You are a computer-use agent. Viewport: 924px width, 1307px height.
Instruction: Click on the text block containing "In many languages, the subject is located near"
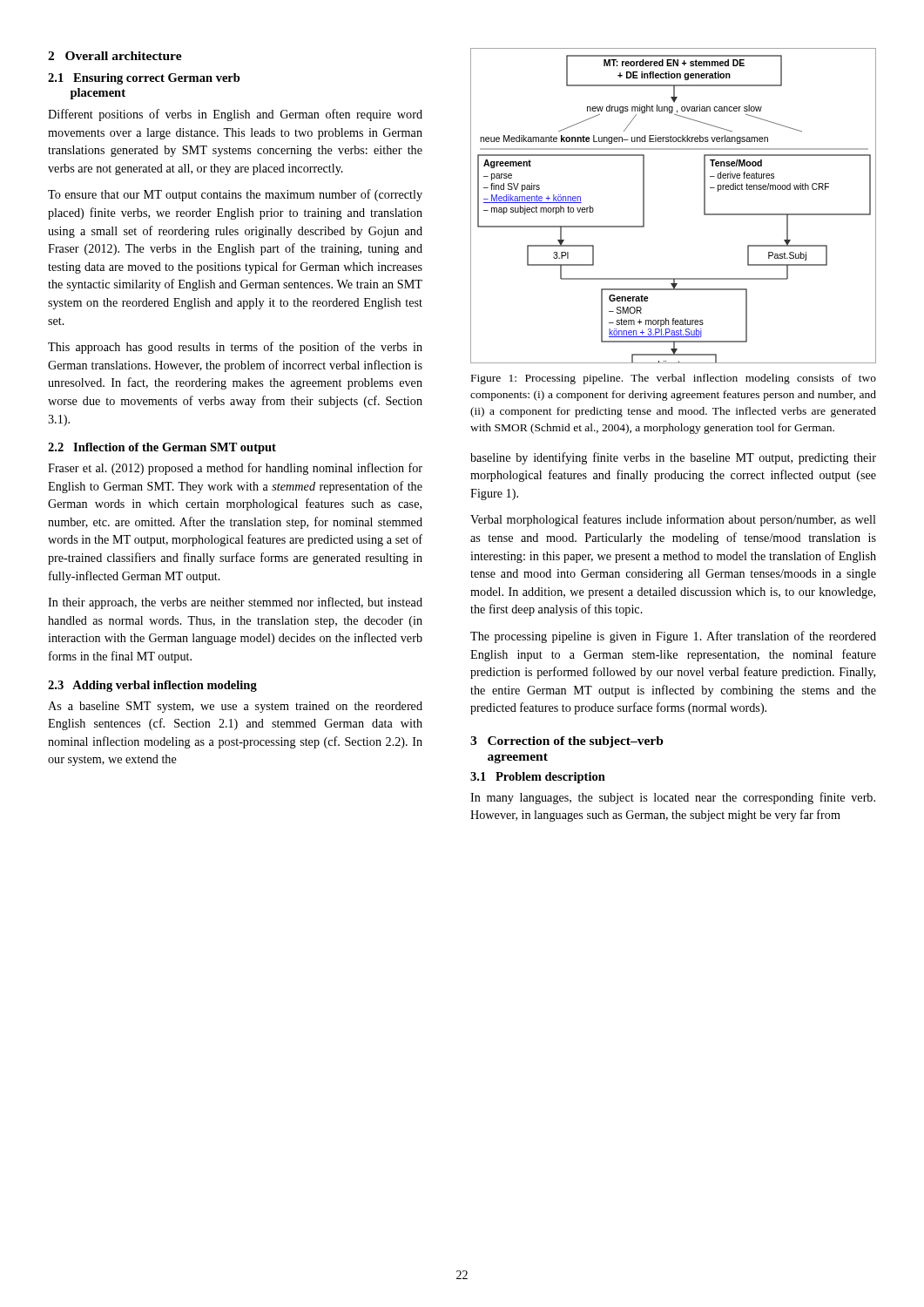point(673,806)
